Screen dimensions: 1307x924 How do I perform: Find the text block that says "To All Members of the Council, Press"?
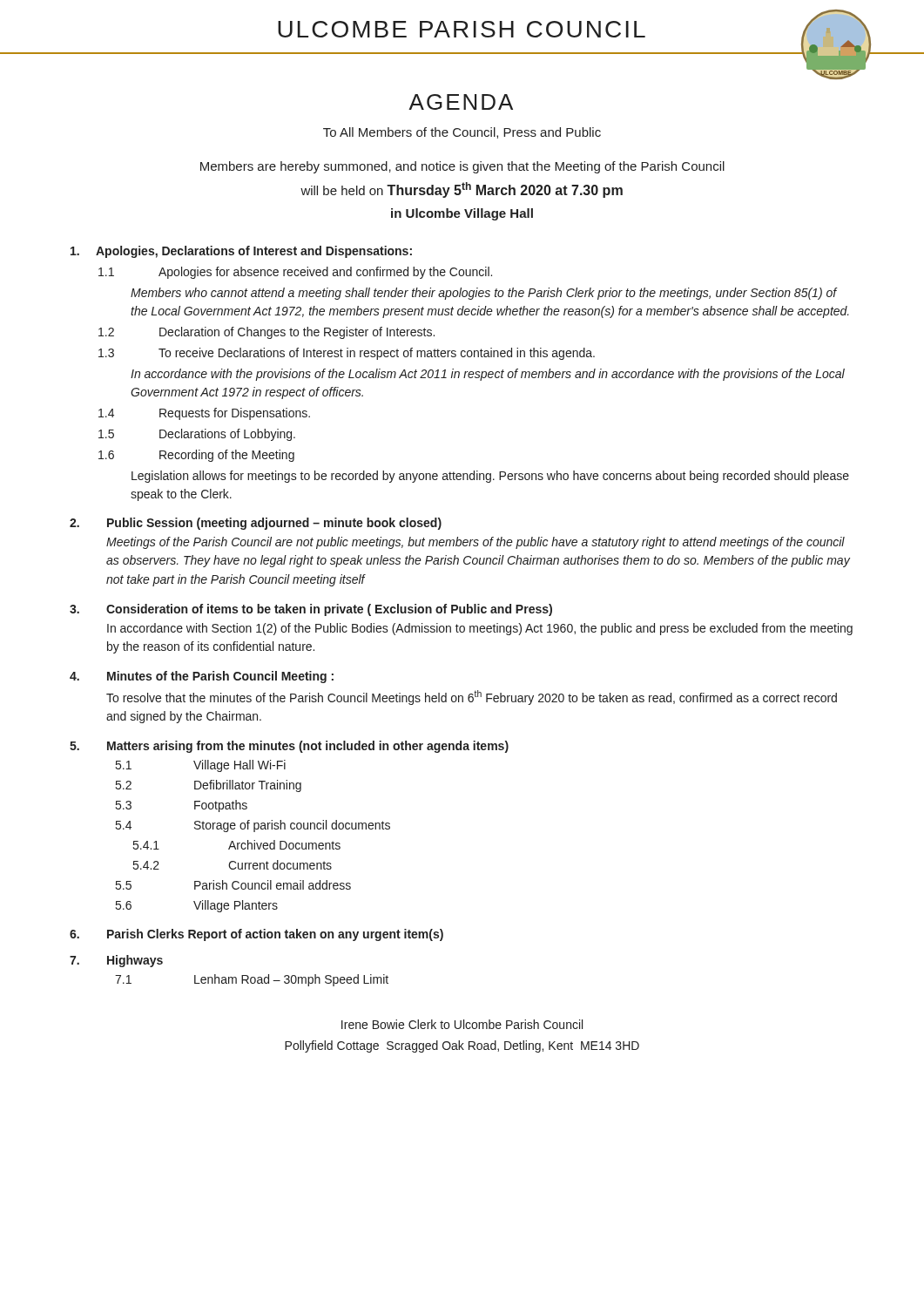462,132
